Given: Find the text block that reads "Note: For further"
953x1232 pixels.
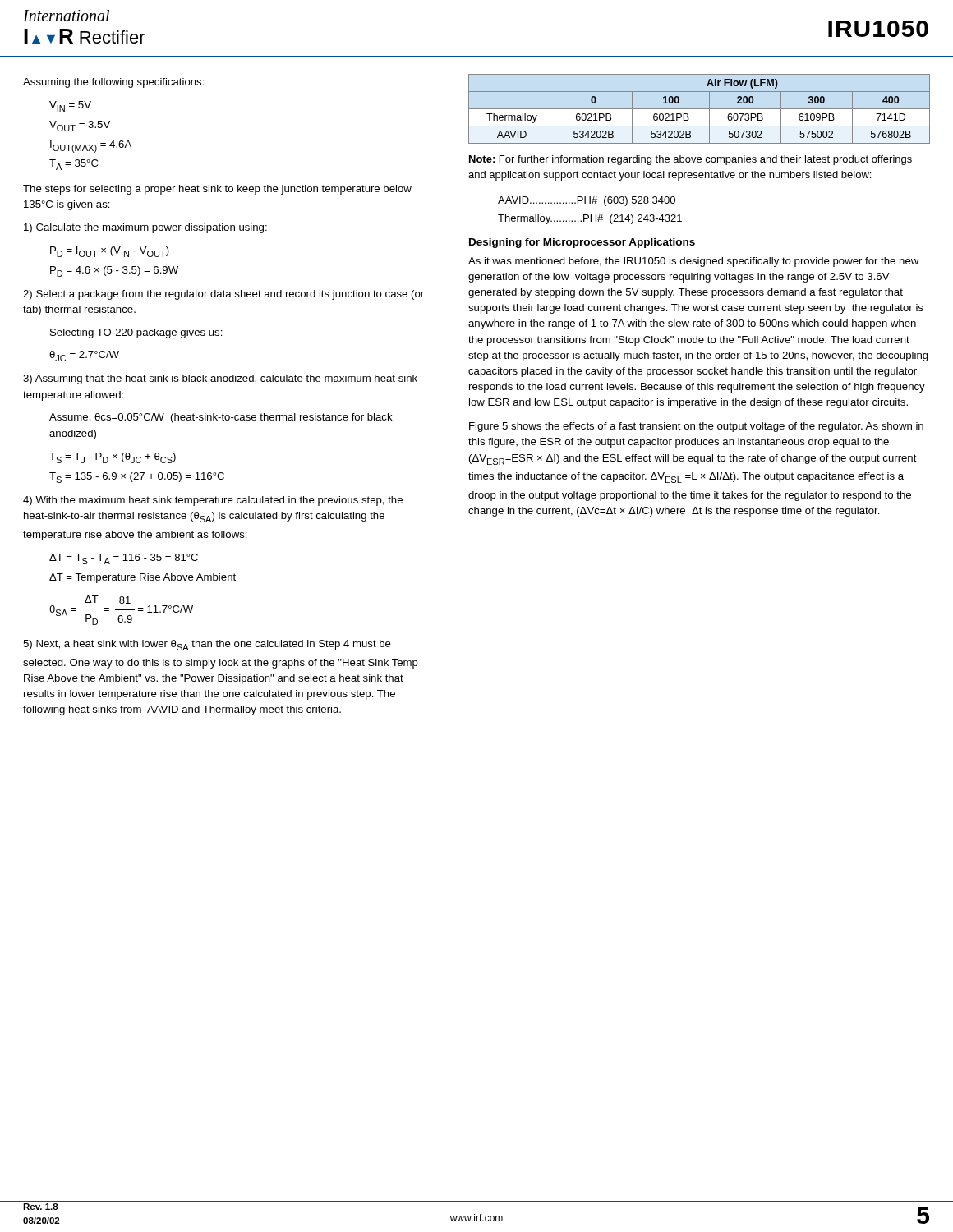Looking at the screenshot, I should (x=690, y=167).
